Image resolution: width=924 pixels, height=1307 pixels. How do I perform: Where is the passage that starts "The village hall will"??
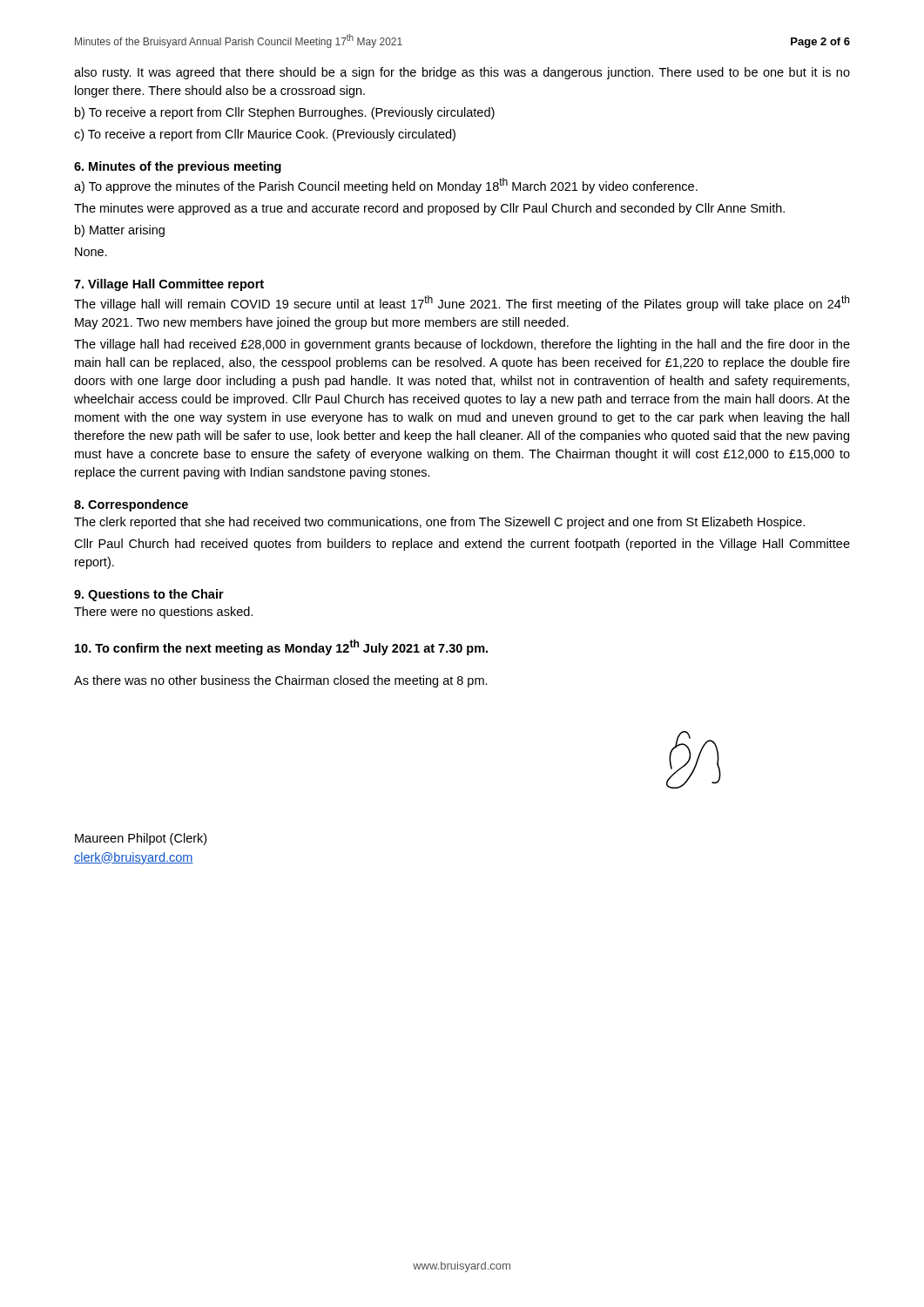462,387
